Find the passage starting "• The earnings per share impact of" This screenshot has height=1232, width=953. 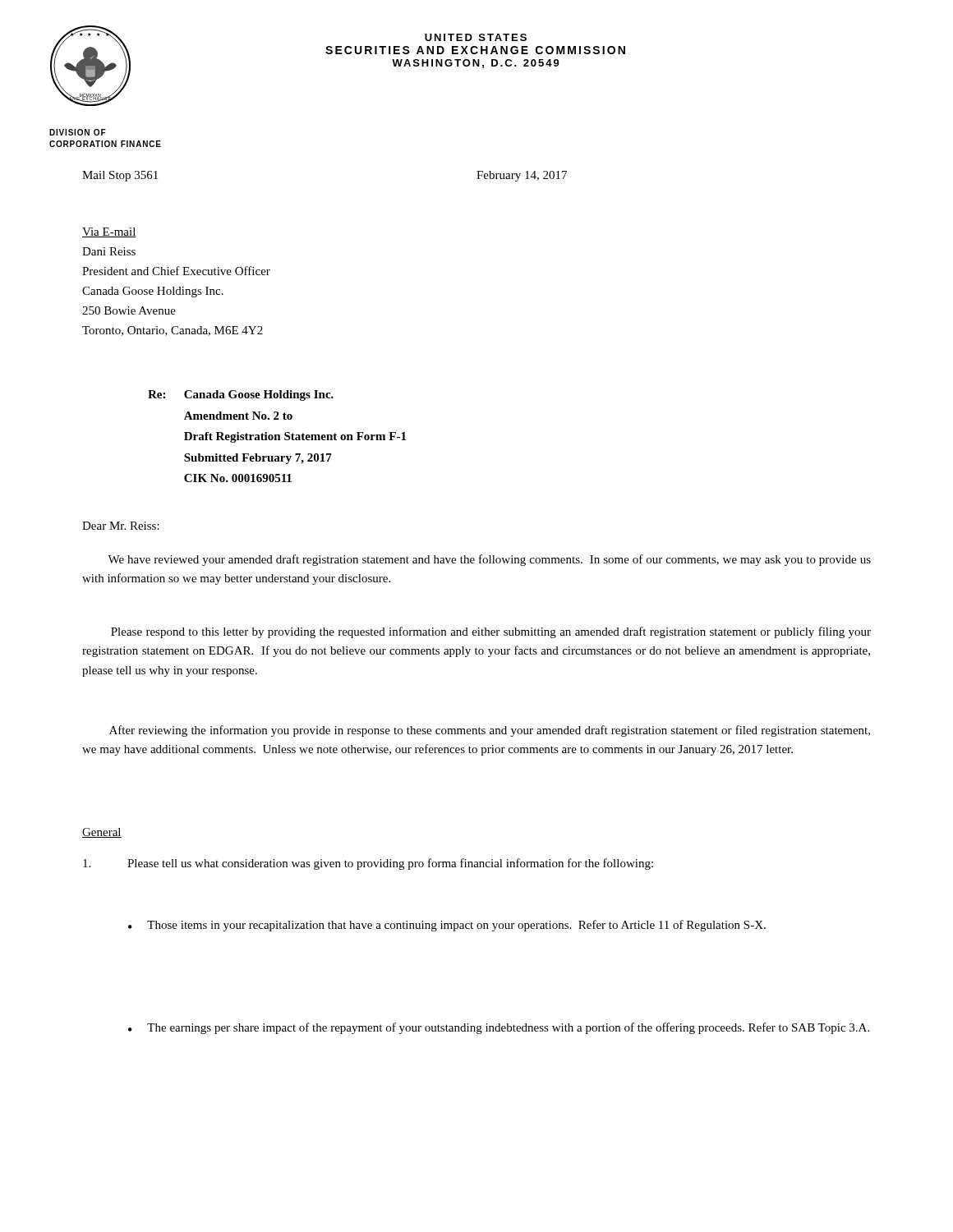pos(499,1030)
